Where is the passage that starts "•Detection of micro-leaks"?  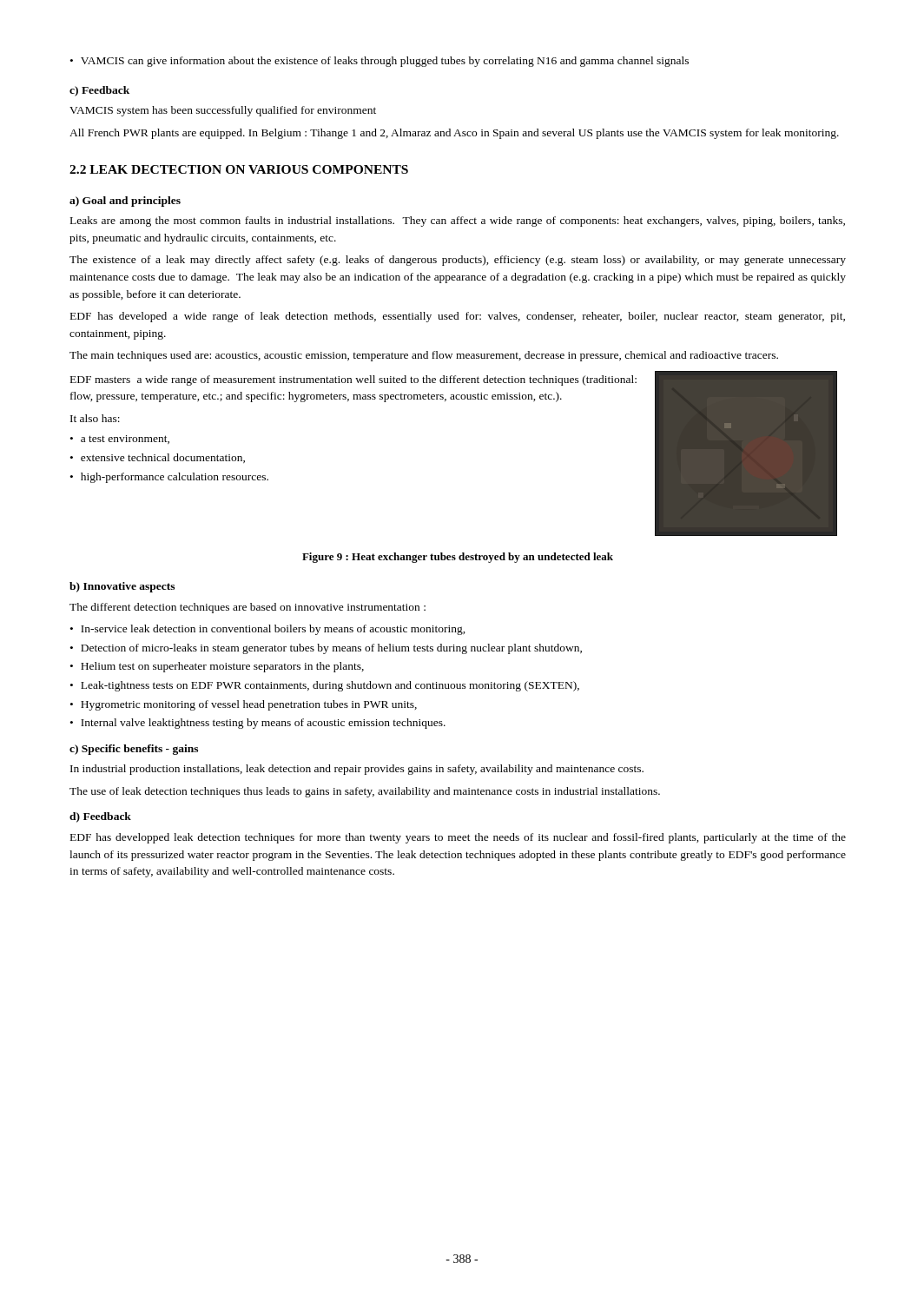pyautogui.click(x=326, y=648)
